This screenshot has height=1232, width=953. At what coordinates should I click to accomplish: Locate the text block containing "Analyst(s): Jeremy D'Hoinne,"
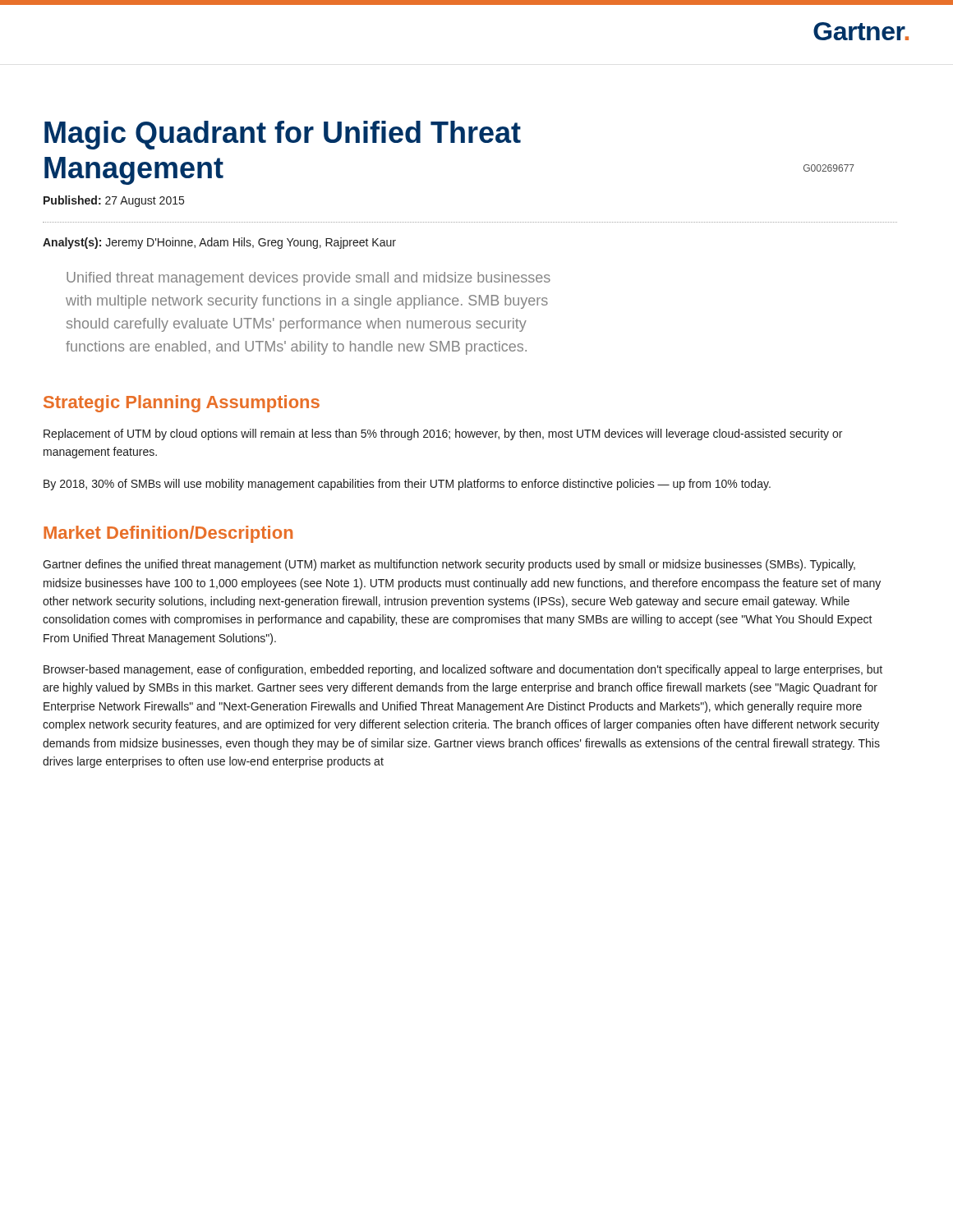coord(219,243)
